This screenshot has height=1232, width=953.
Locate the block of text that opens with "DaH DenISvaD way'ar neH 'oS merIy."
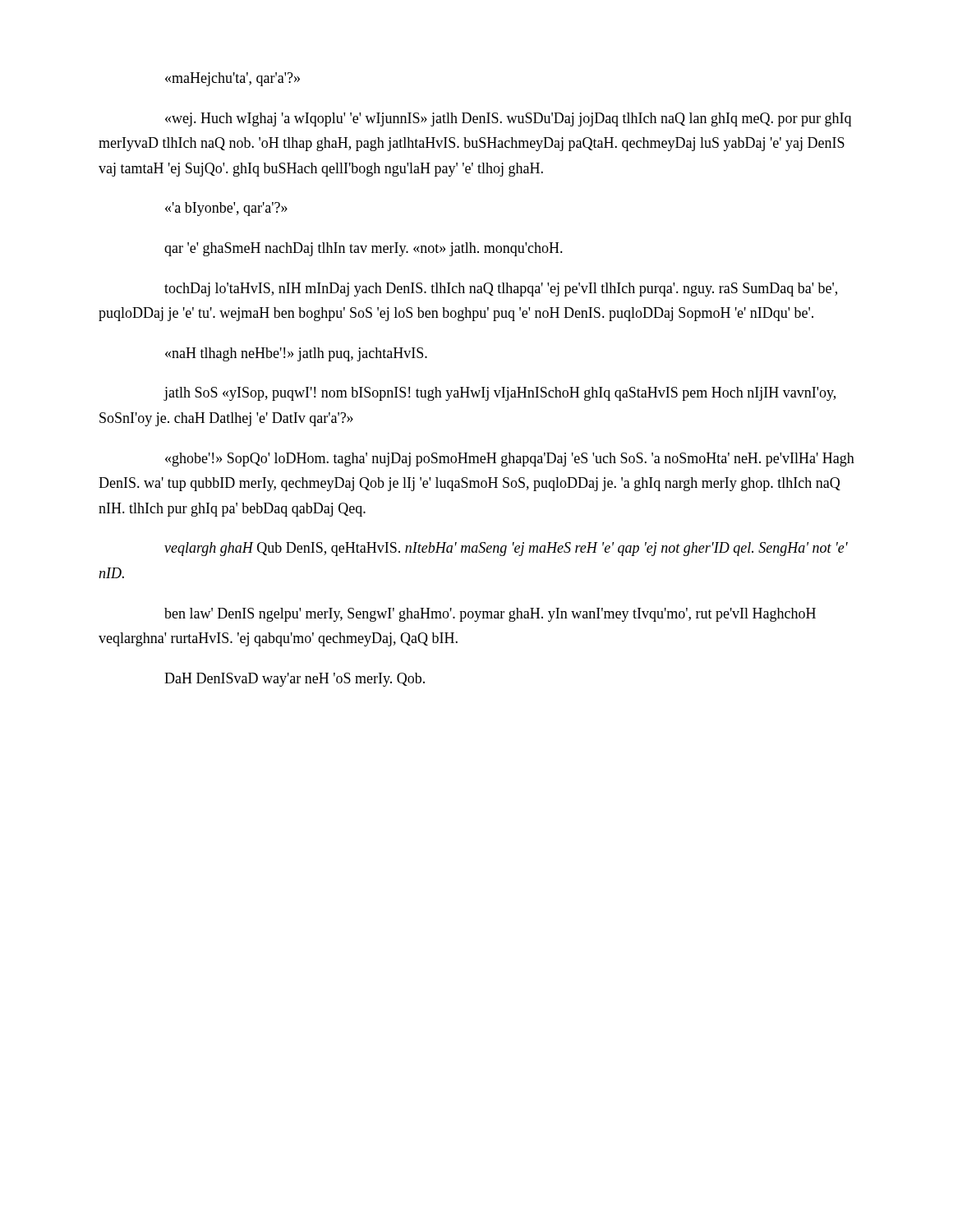(295, 678)
